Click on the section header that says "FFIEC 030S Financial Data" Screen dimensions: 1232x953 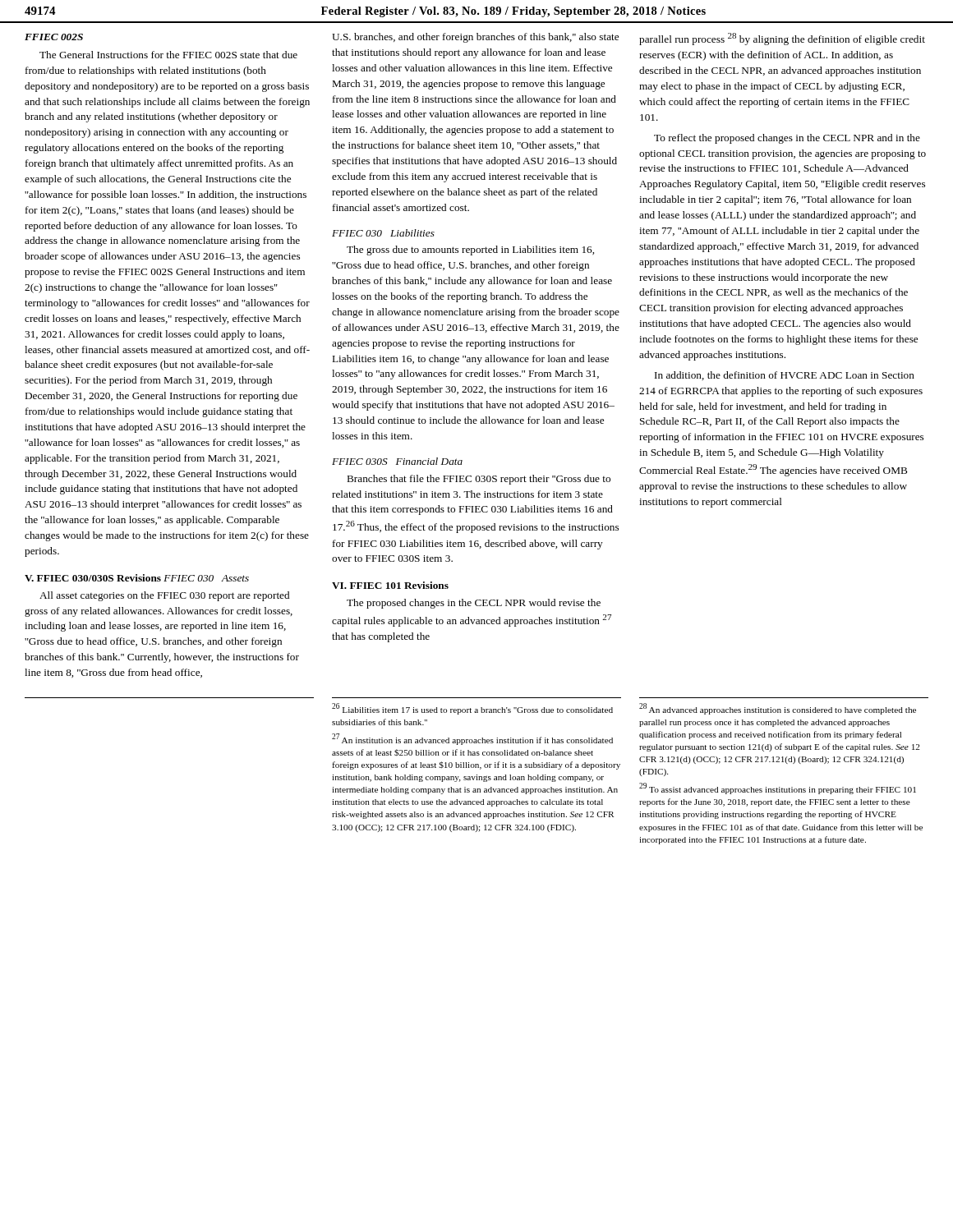pyautogui.click(x=397, y=461)
